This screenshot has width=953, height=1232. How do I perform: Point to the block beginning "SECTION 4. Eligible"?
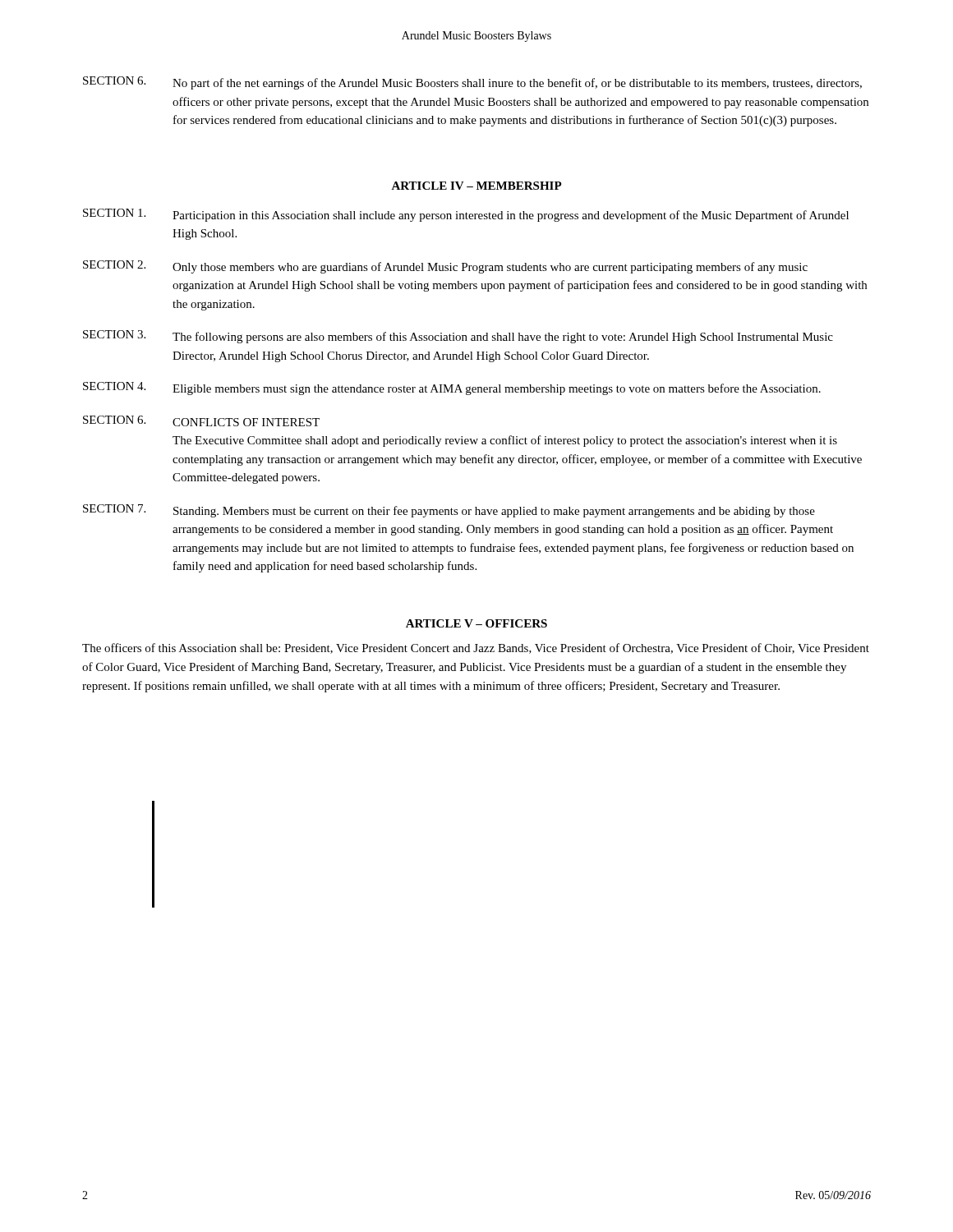click(476, 389)
